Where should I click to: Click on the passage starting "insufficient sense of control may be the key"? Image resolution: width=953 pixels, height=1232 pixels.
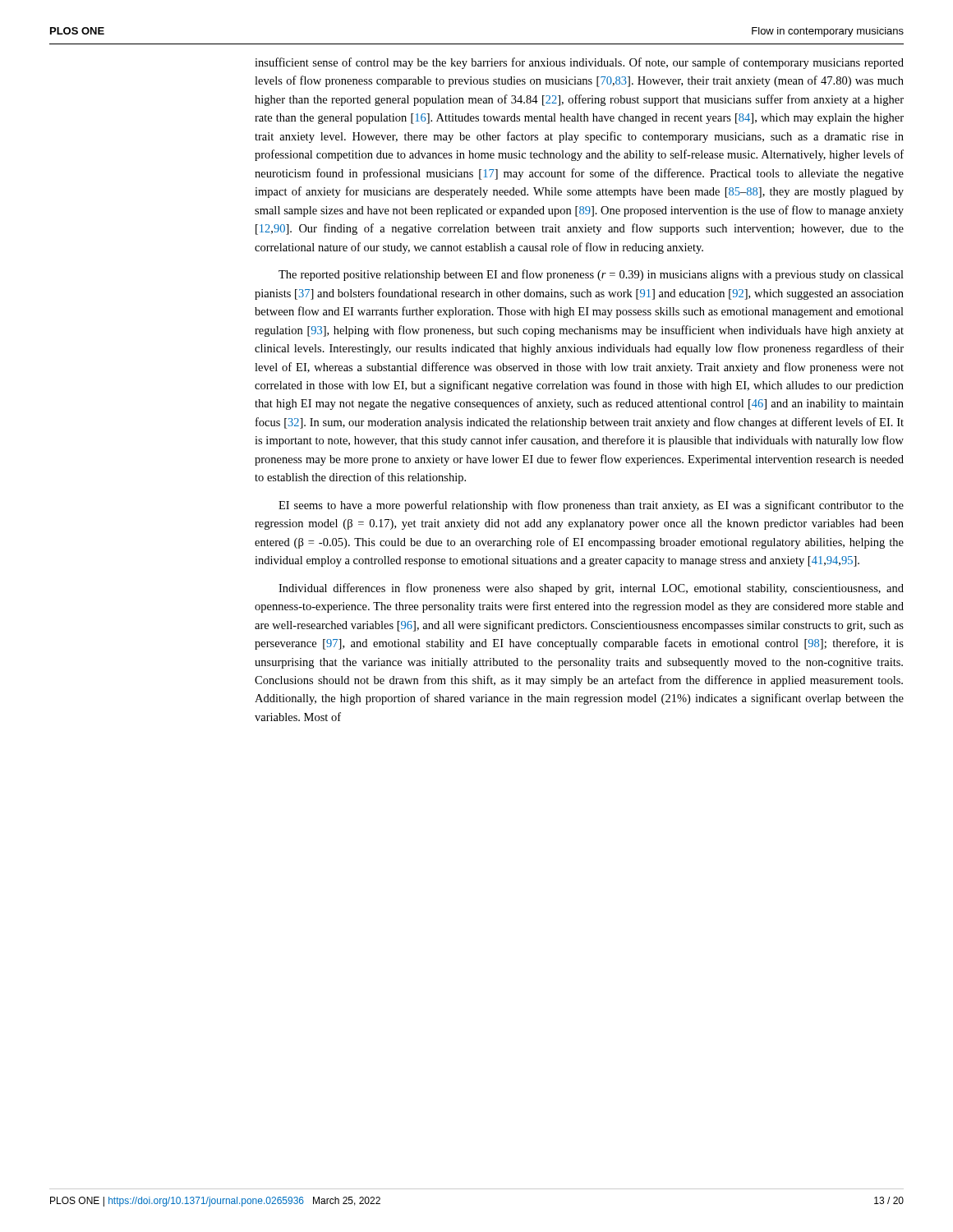pyautogui.click(x=579, y=155)
